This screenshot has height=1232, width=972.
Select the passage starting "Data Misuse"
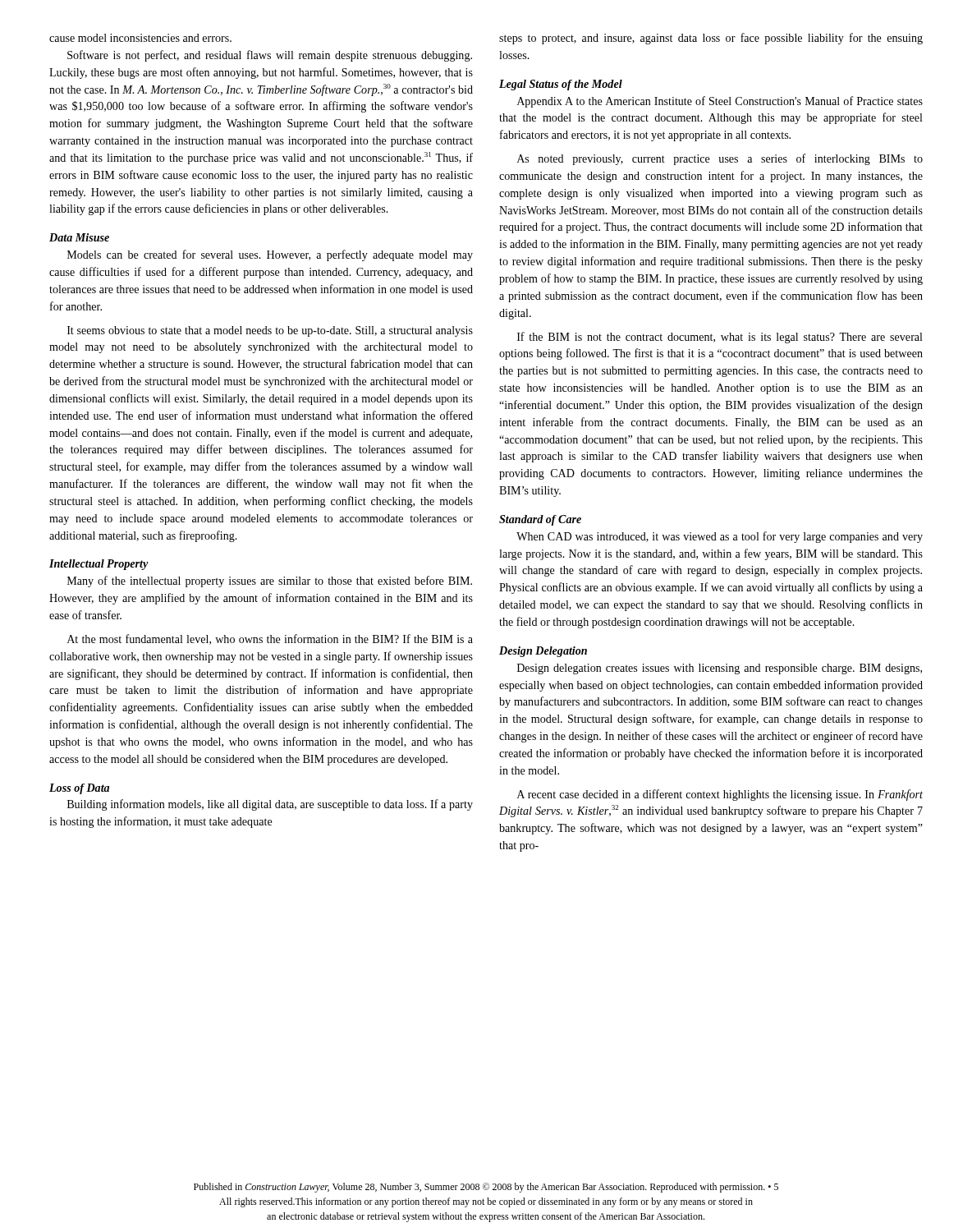[79, 237]
